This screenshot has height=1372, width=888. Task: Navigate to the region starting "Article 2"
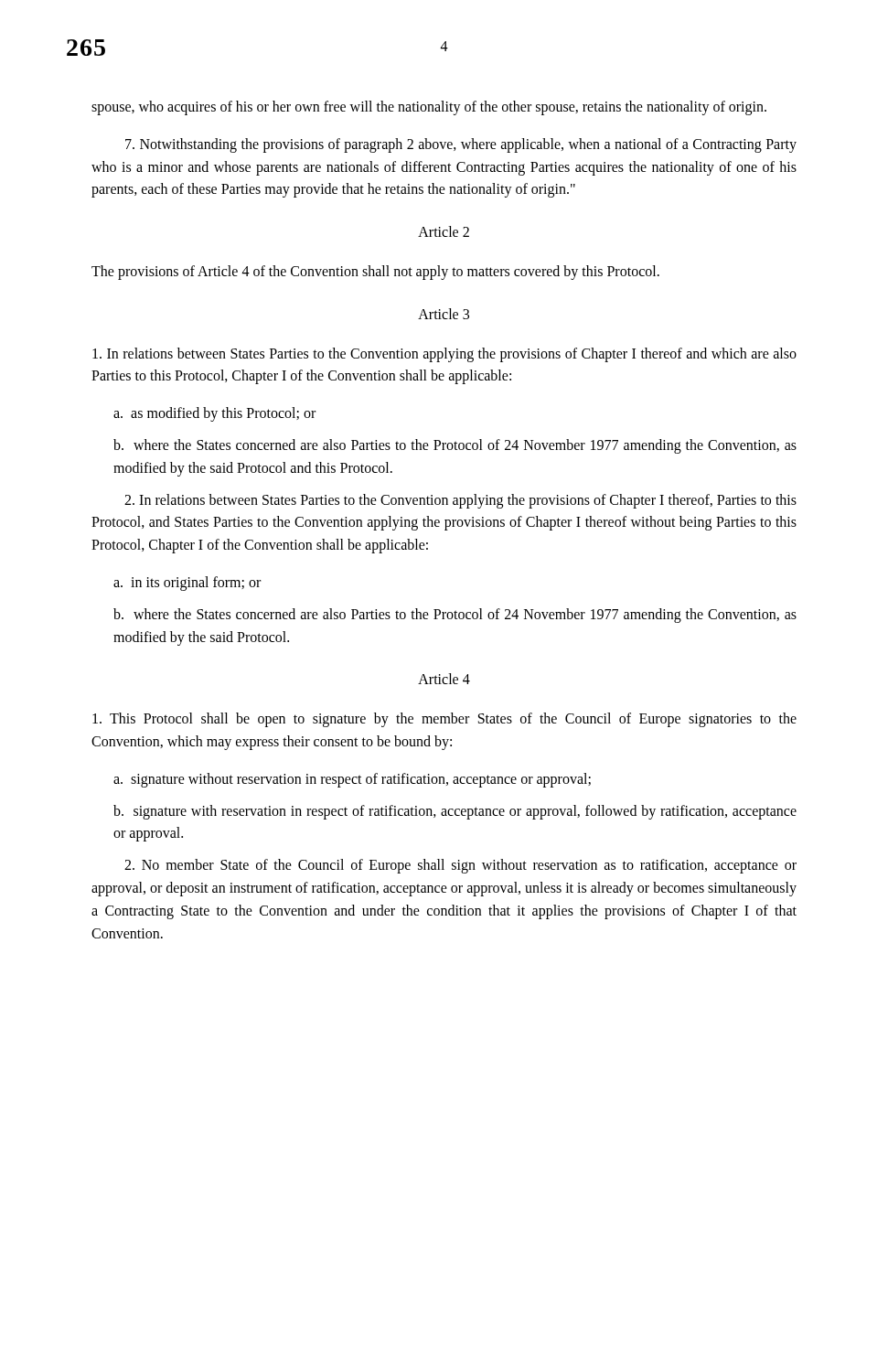444,232
